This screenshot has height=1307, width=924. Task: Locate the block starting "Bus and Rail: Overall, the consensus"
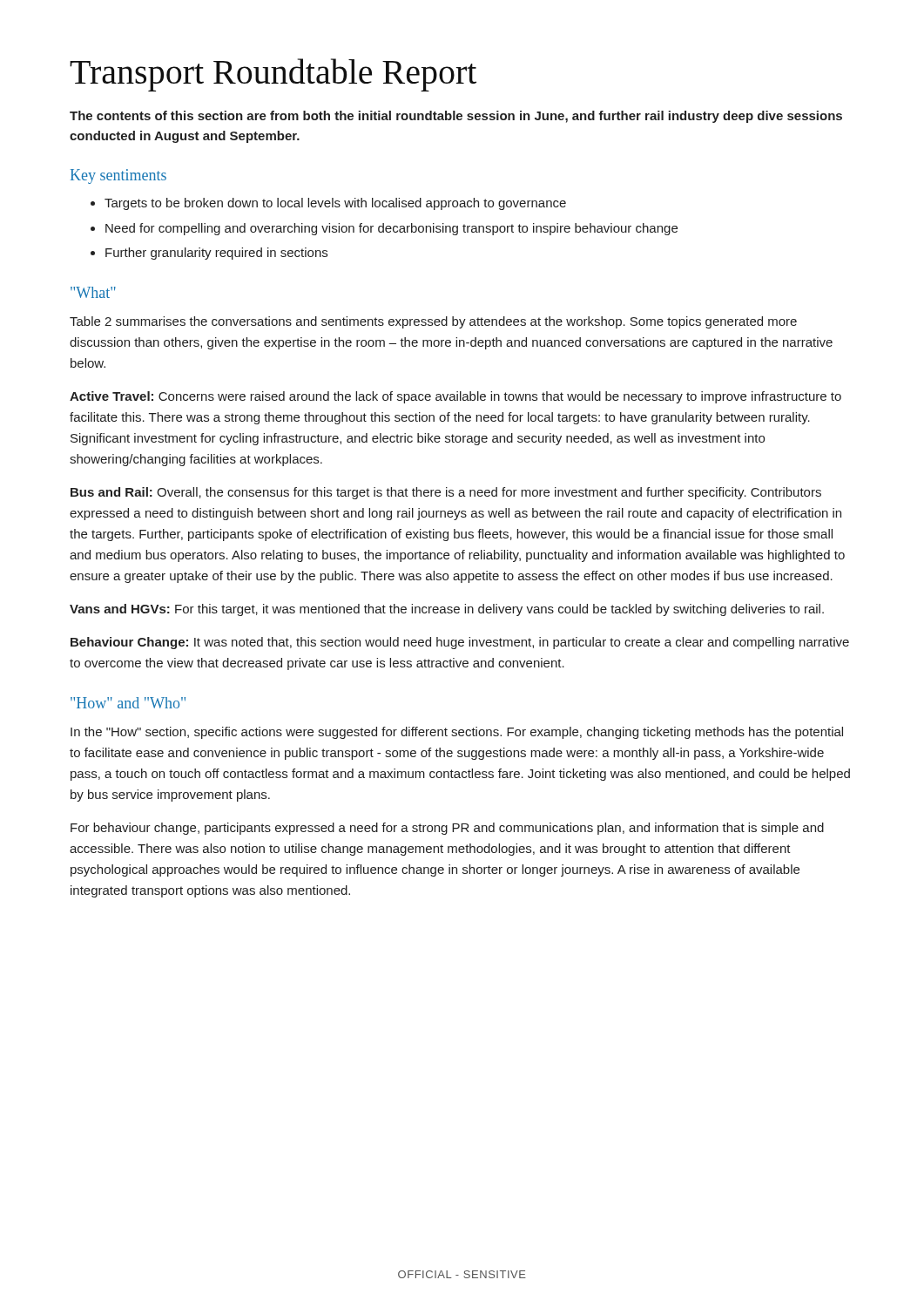pos(462,534)
